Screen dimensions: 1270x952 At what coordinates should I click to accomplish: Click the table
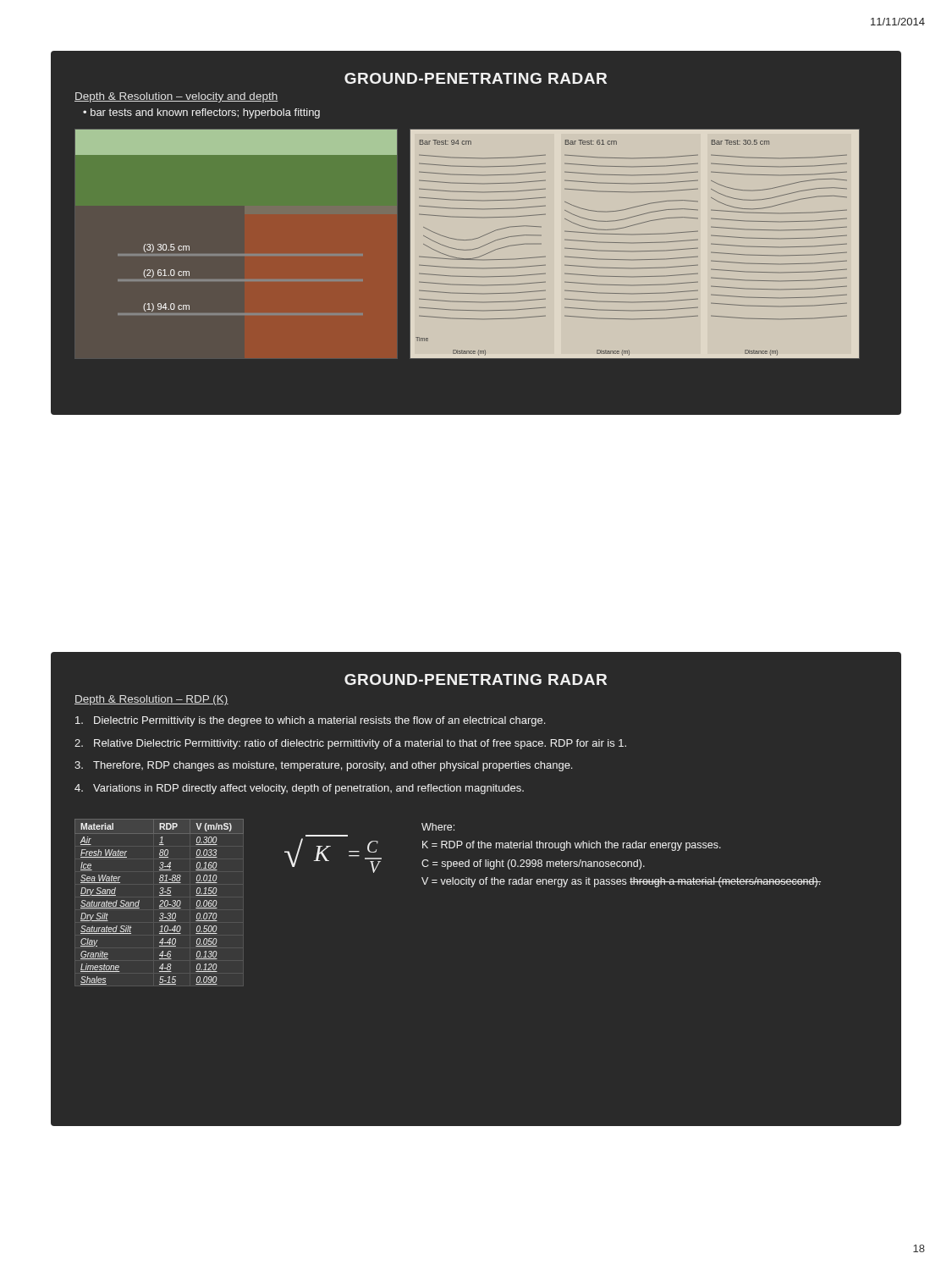point(159,903)
